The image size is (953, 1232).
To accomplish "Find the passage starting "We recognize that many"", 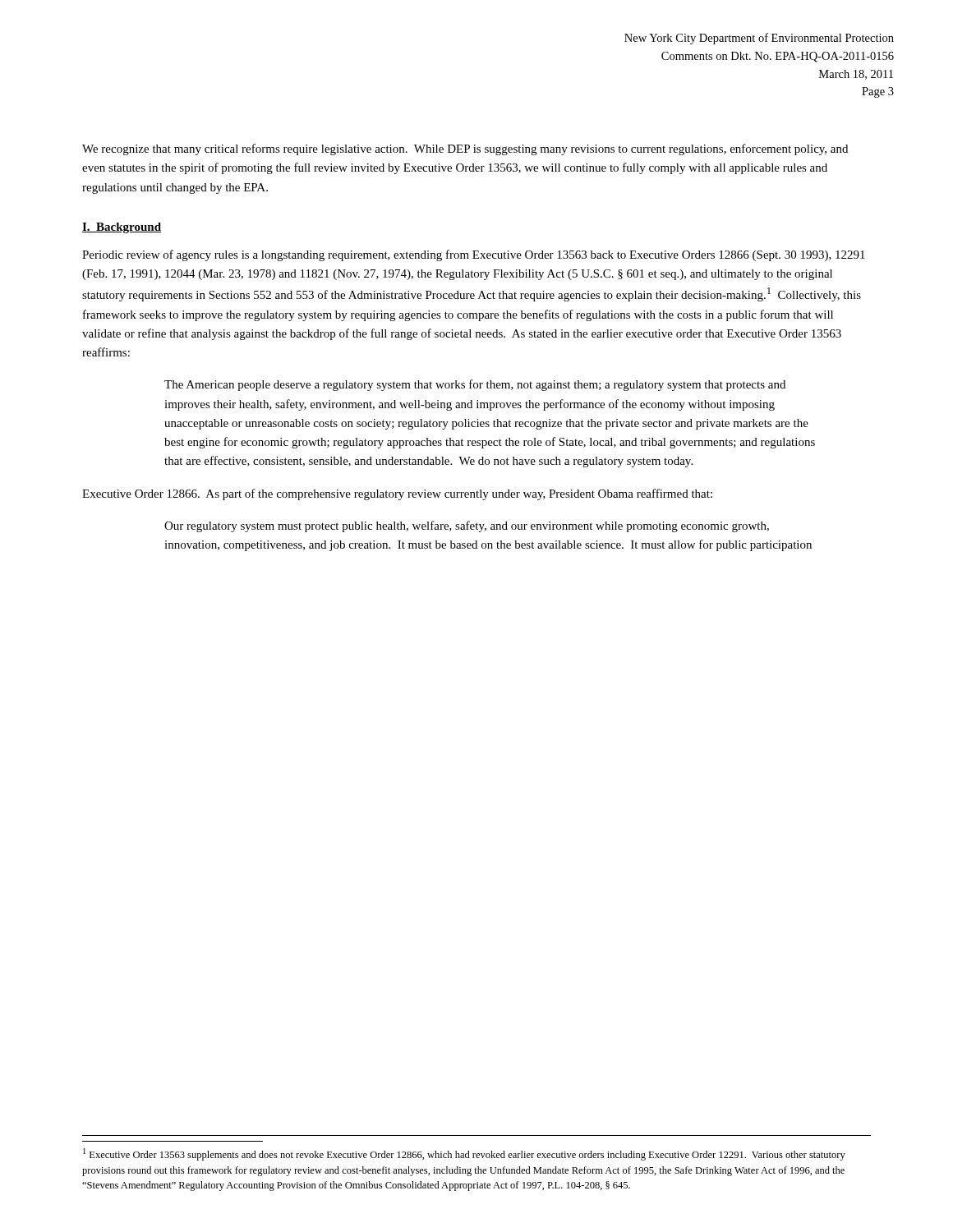I will coord(465,168).
